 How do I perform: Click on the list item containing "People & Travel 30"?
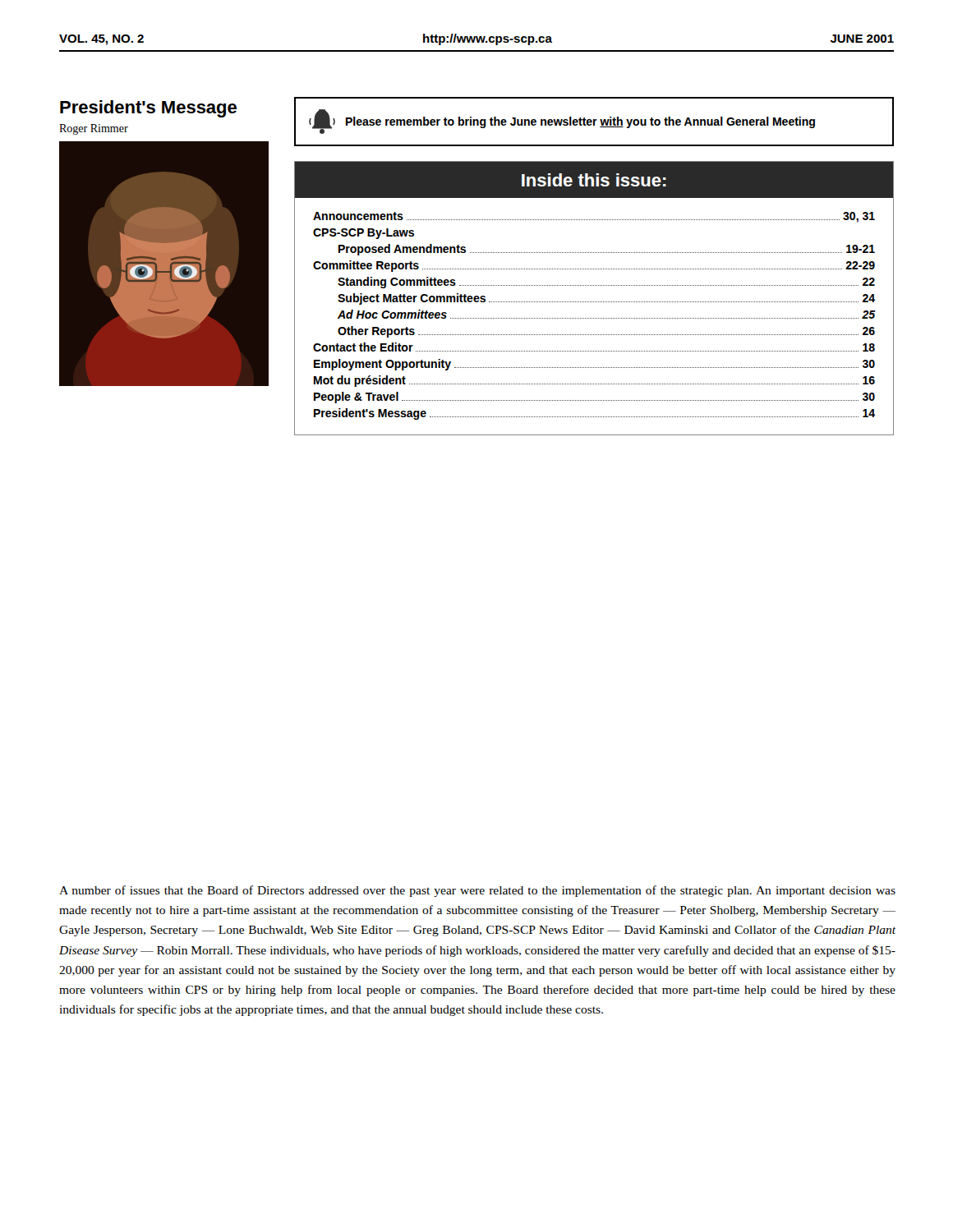594,397
